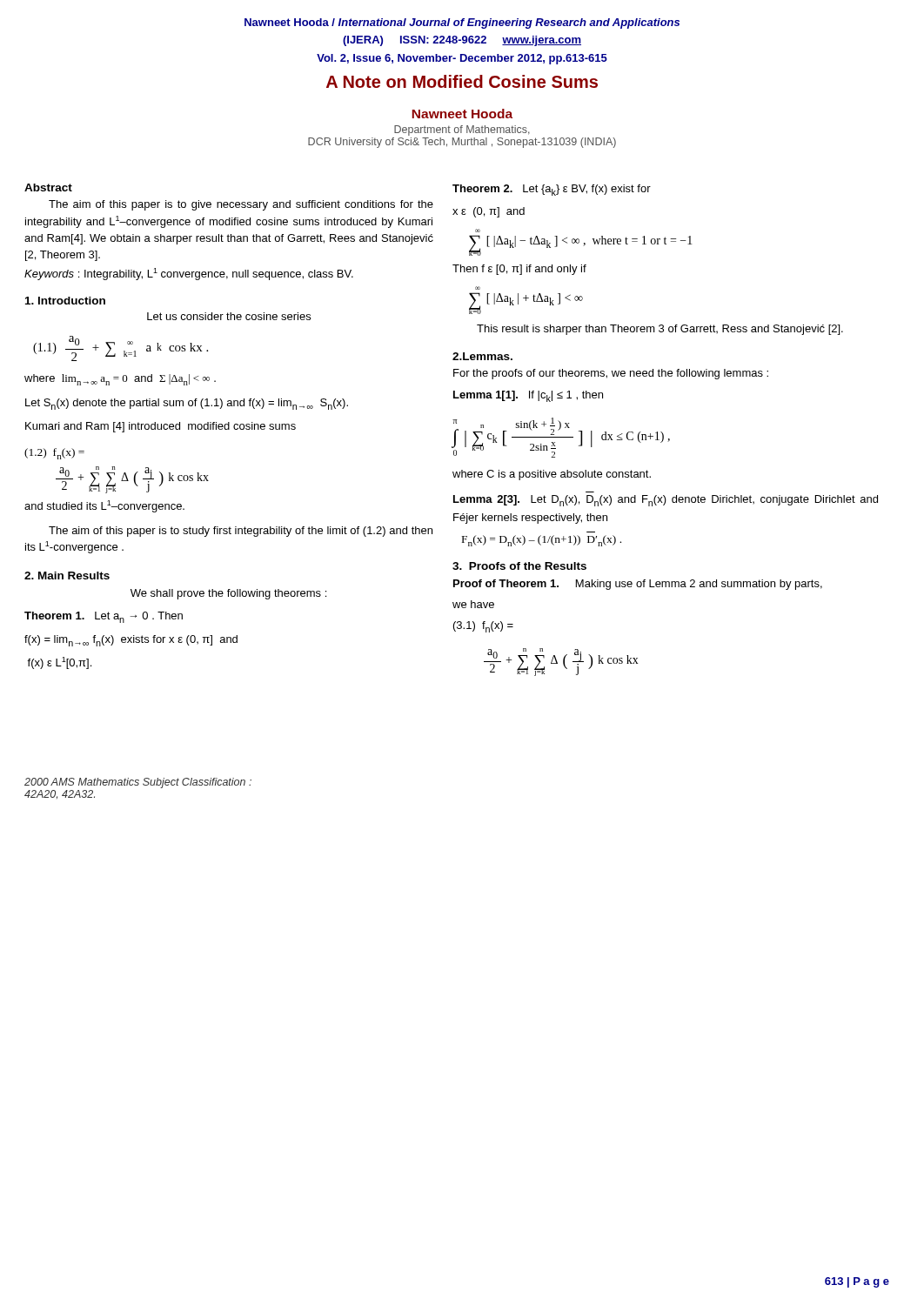Image resolution: width=924 pixels, height=1305 pixels.
Task: Find the block on this page that starts "Proof of Theorem 1. Making use of Lemma"
Action: 638,584
